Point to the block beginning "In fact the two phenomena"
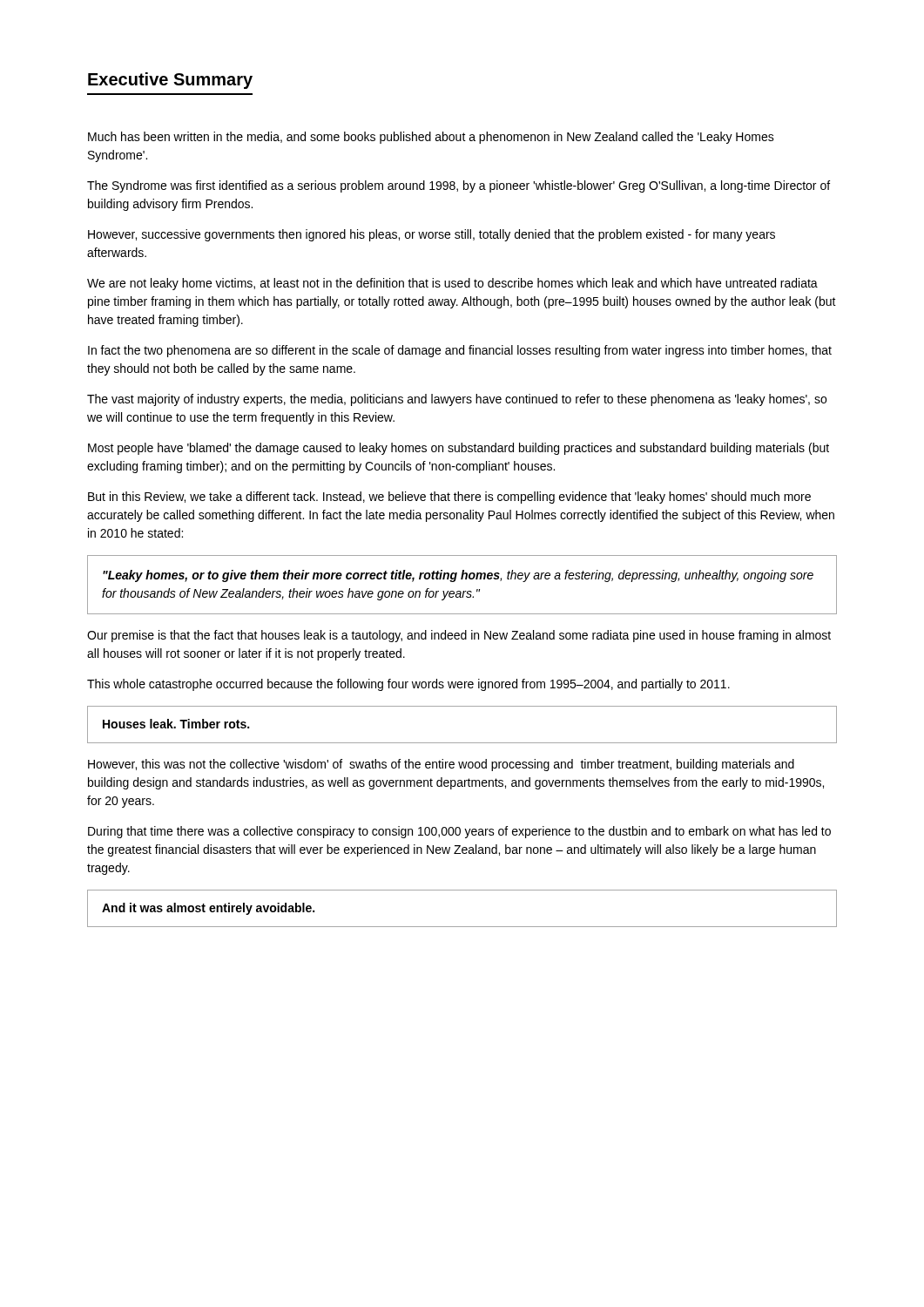This screenshot has width=924, height=1307. (459, 359)
